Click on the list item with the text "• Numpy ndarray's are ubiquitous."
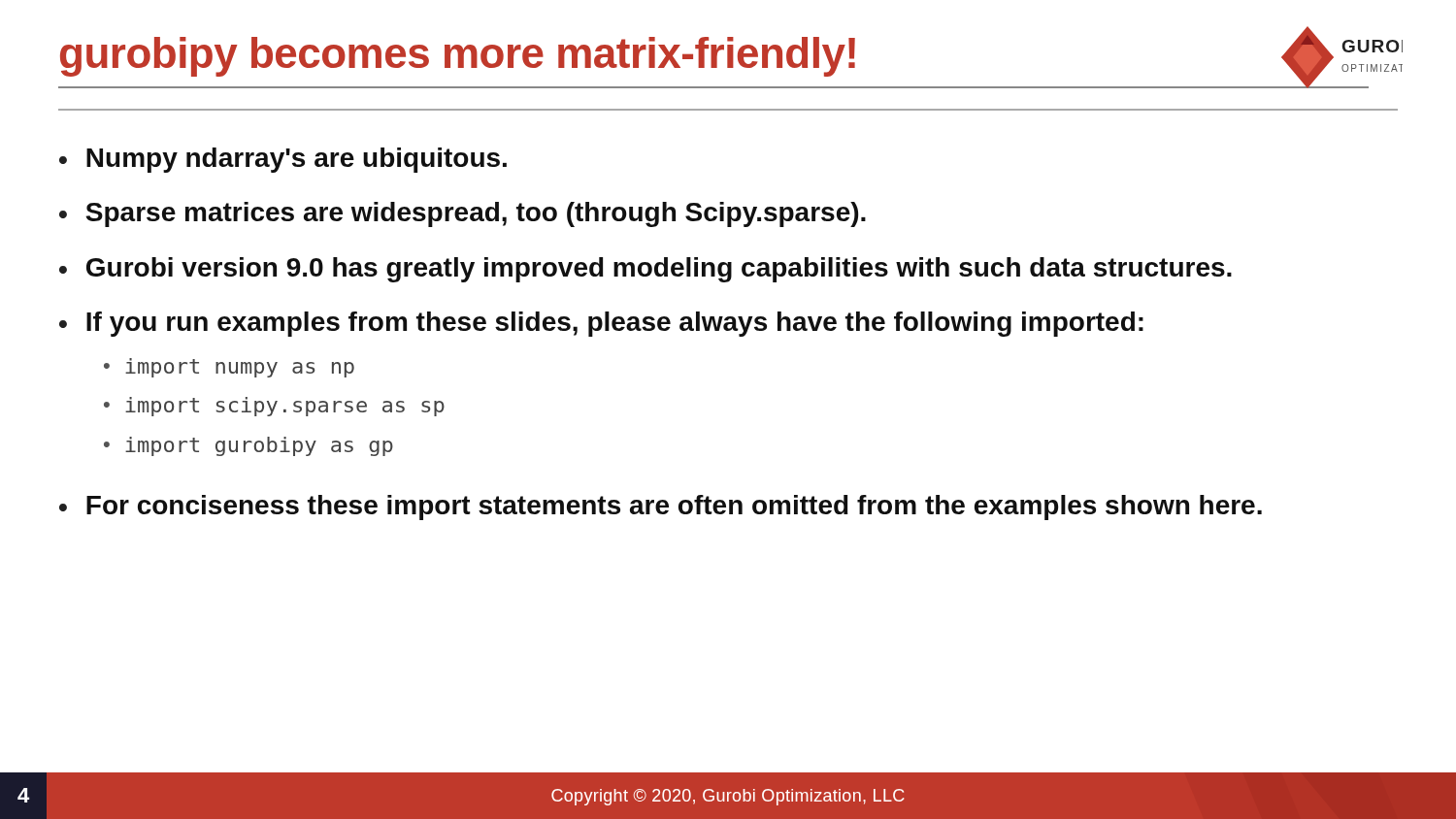Viewport: 1456px width, 819px height. coord(283,159)
